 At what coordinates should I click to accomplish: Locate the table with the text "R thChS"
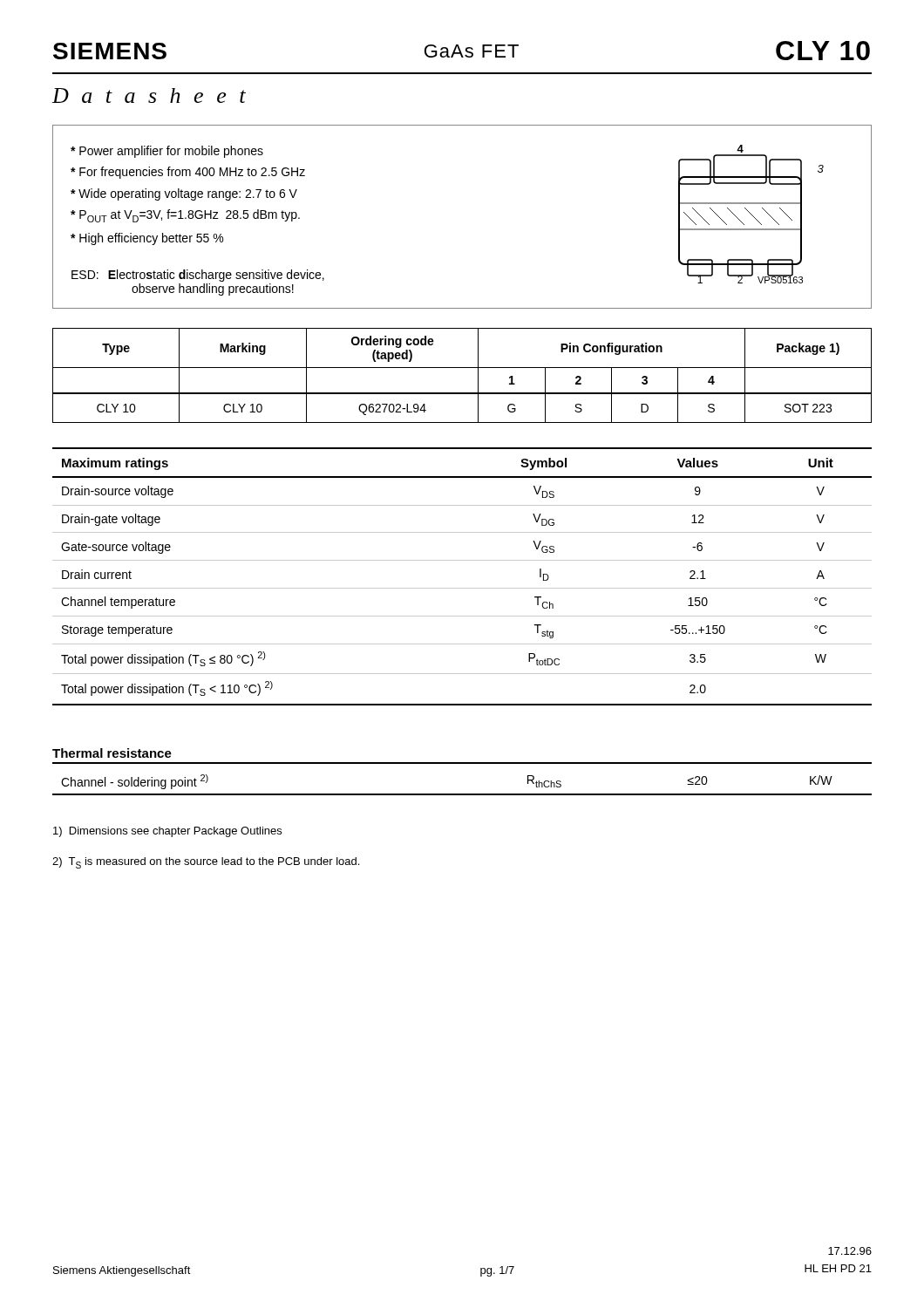[462, 781]
